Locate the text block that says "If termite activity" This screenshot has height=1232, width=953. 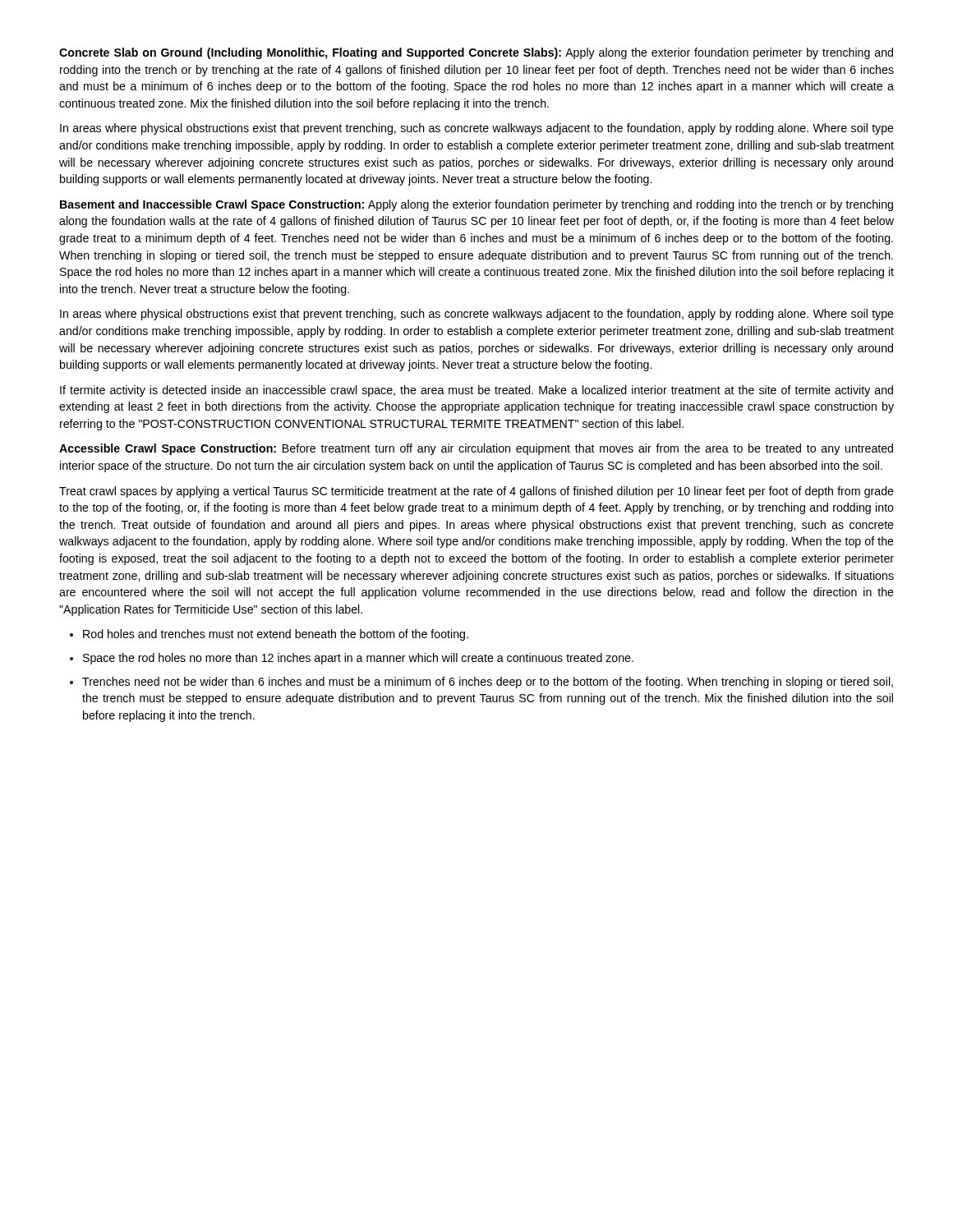tap(476, 407)
